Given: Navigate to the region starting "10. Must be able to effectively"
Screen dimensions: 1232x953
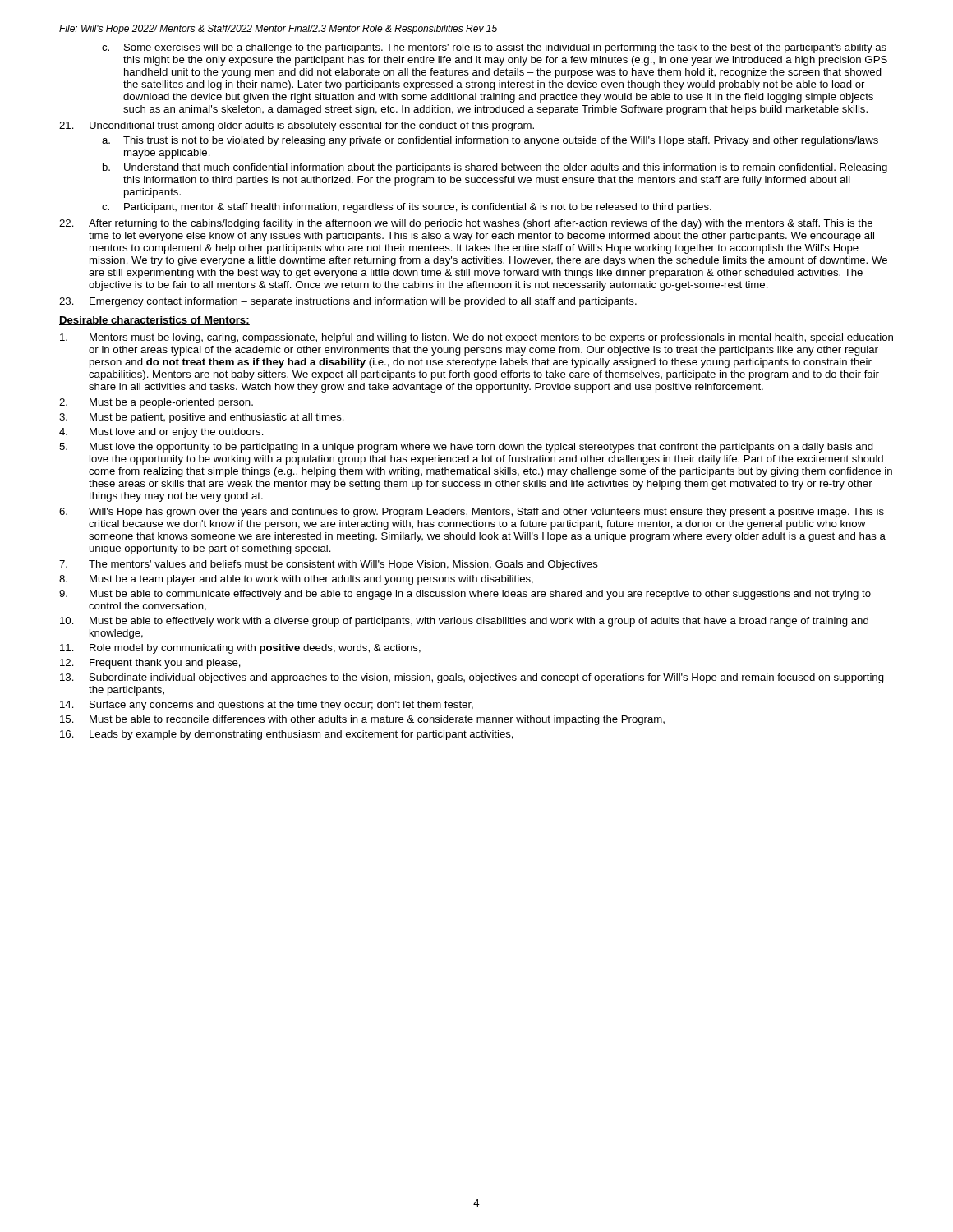Looking at the screenshot, I should pos(476,627).
